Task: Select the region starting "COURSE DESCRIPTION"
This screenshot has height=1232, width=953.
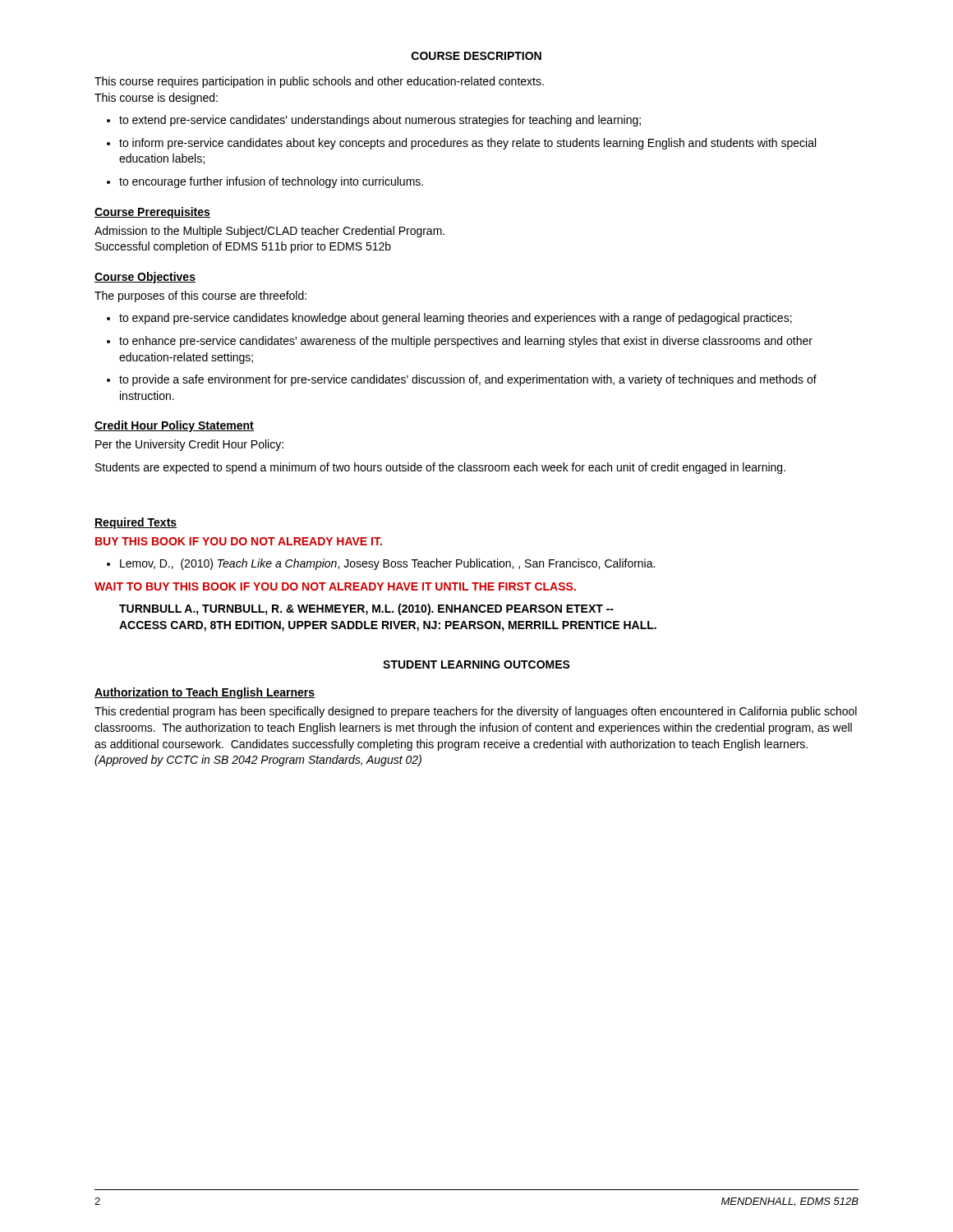Action: point(476,56)
